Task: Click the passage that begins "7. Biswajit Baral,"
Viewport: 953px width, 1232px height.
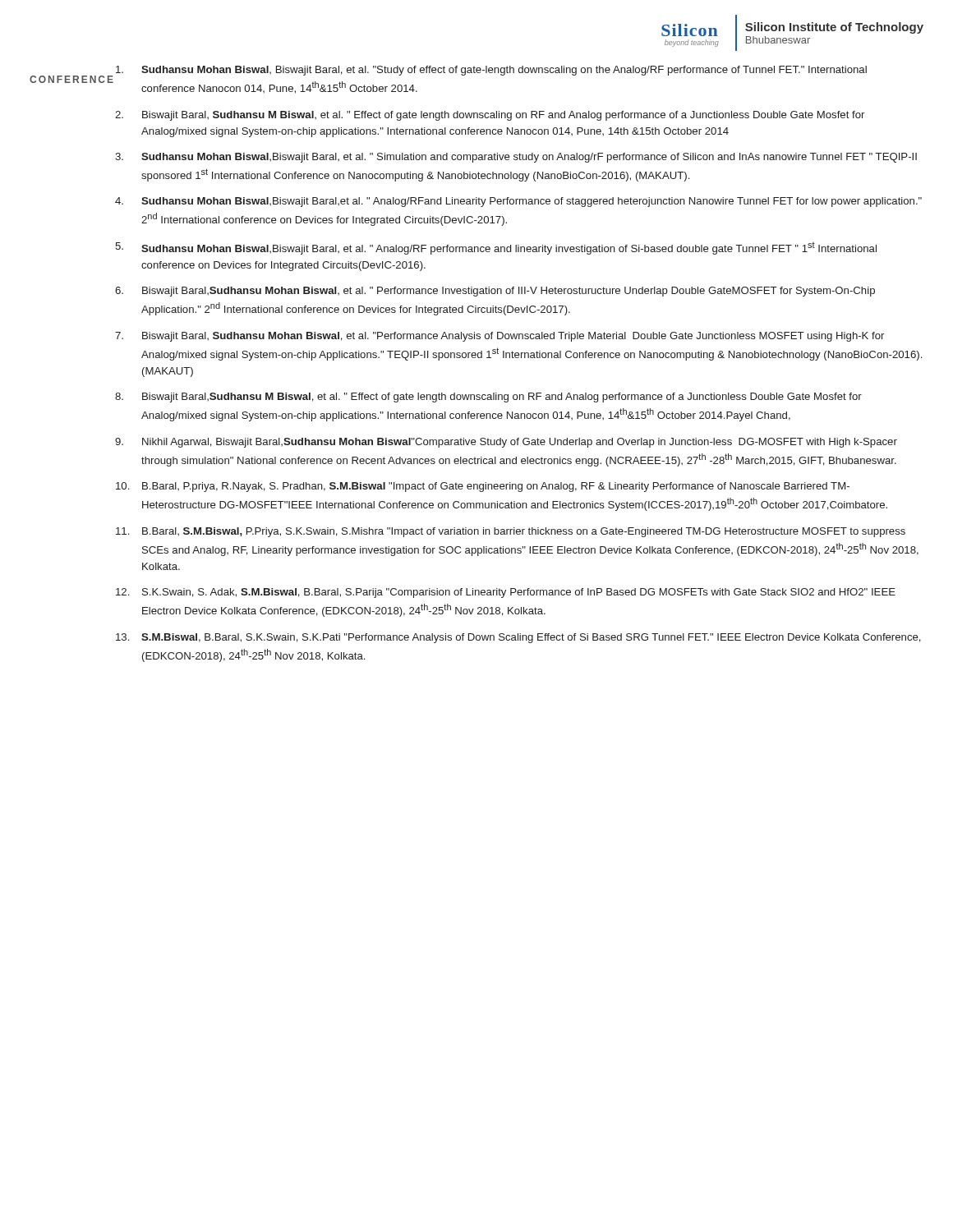Action: click(519, 354)
